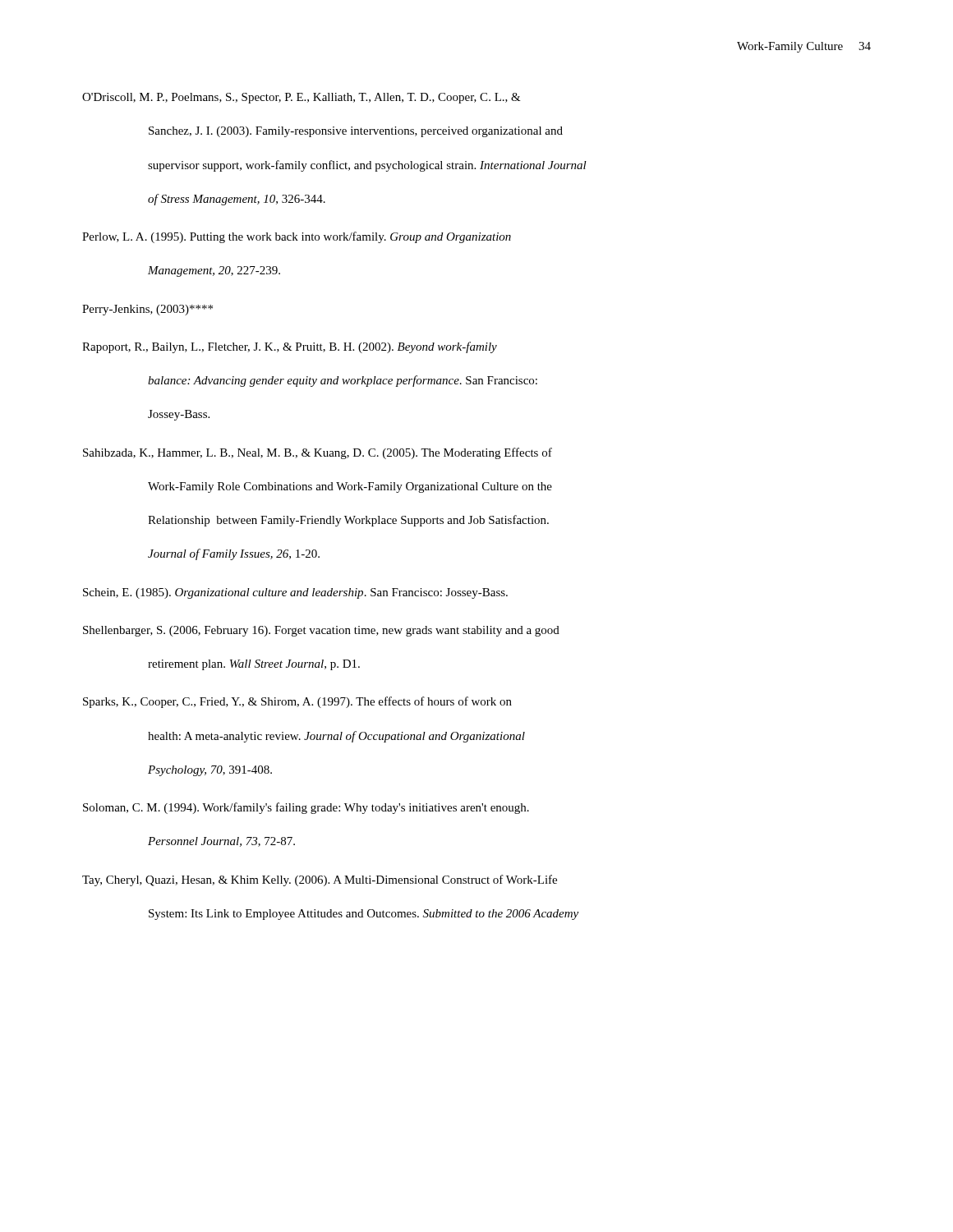Viewport: 953px width, 1232px height.
Task: Click on the list item with the text "Soloman, C. M. (1994). Work/family's"
Action: pyautogui.click(x=306, y=808)
